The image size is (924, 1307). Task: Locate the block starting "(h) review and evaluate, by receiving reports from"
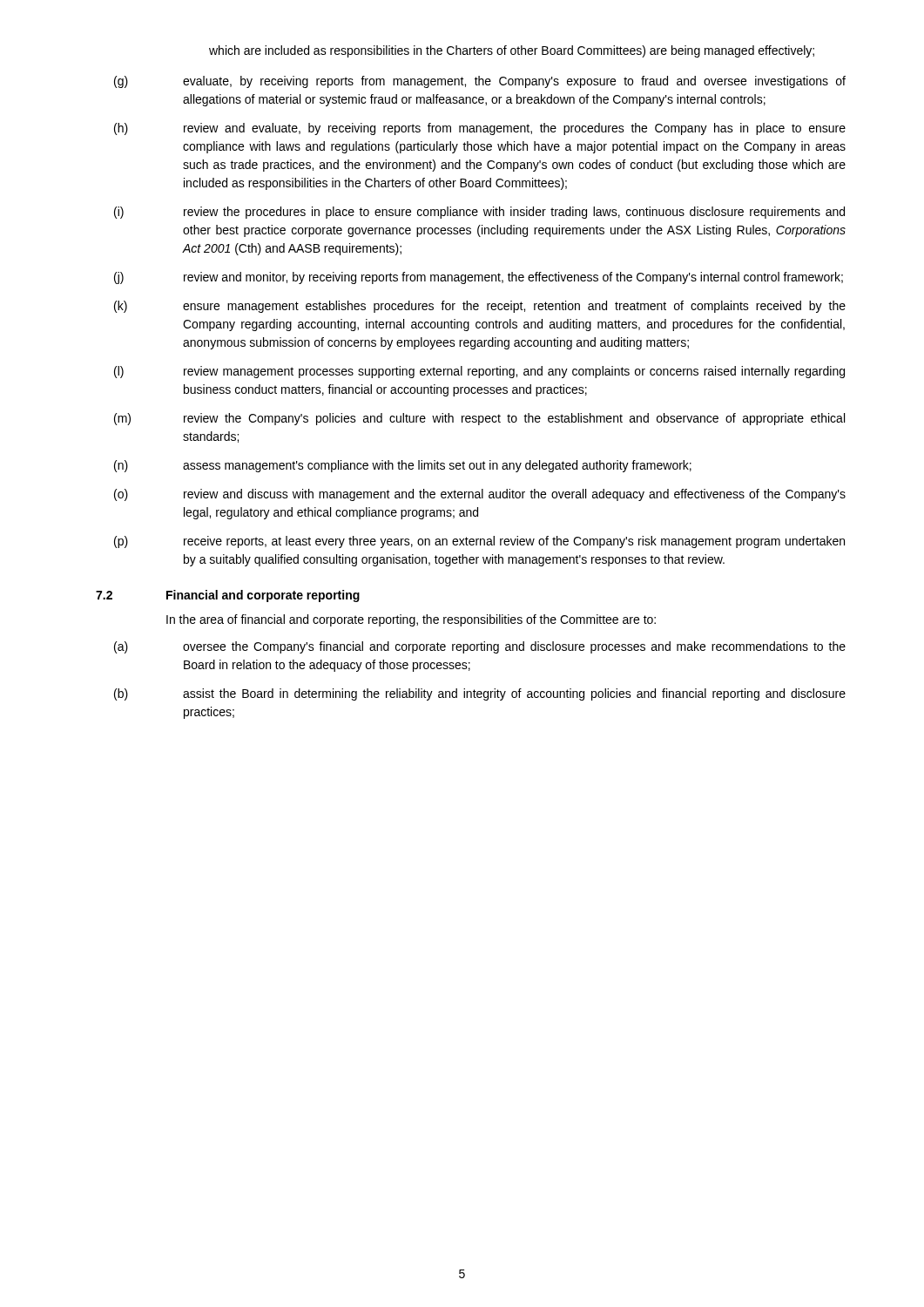point(471,156)
